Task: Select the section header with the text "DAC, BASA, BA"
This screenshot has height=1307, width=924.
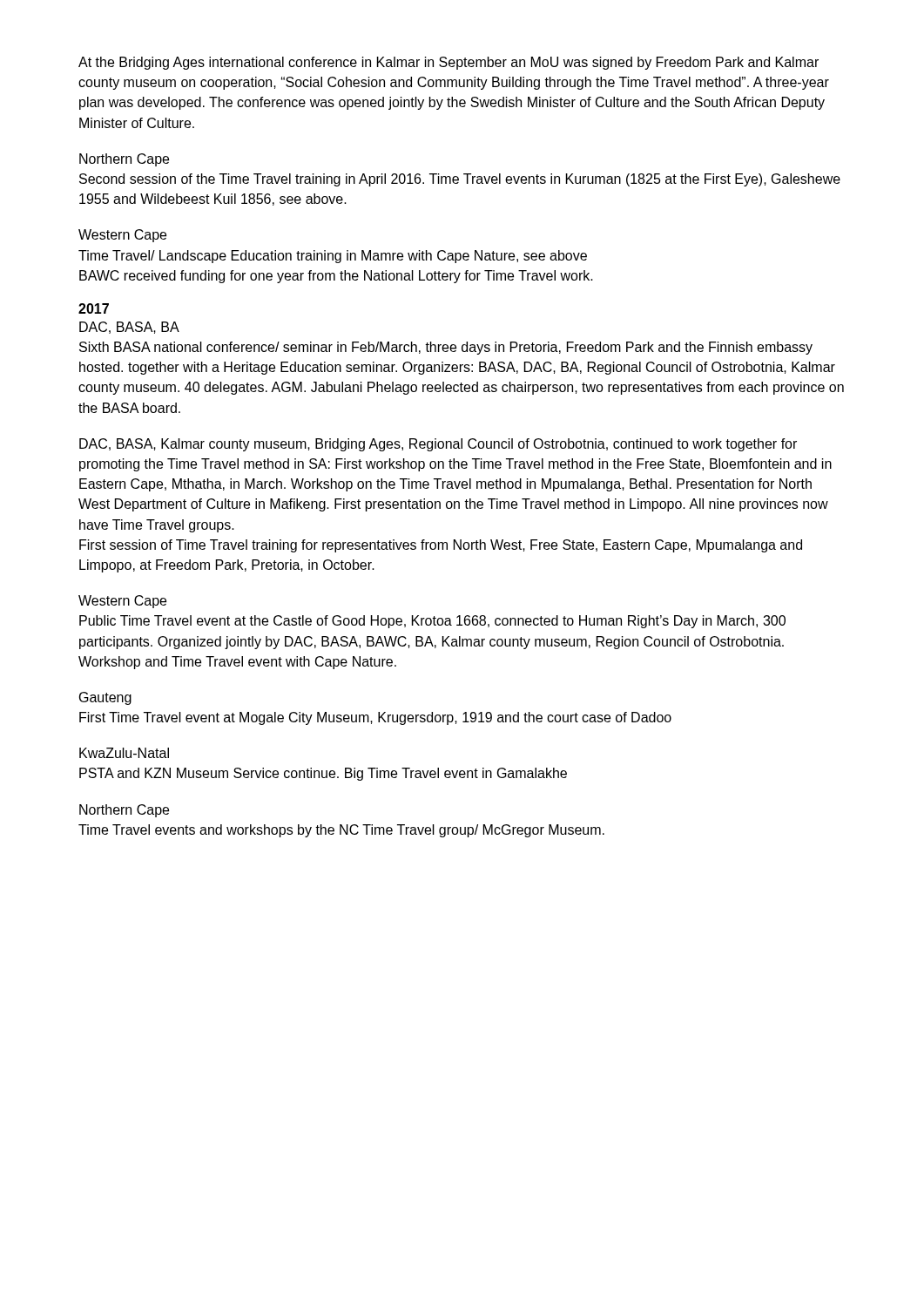Action: (x=129, y=327)
